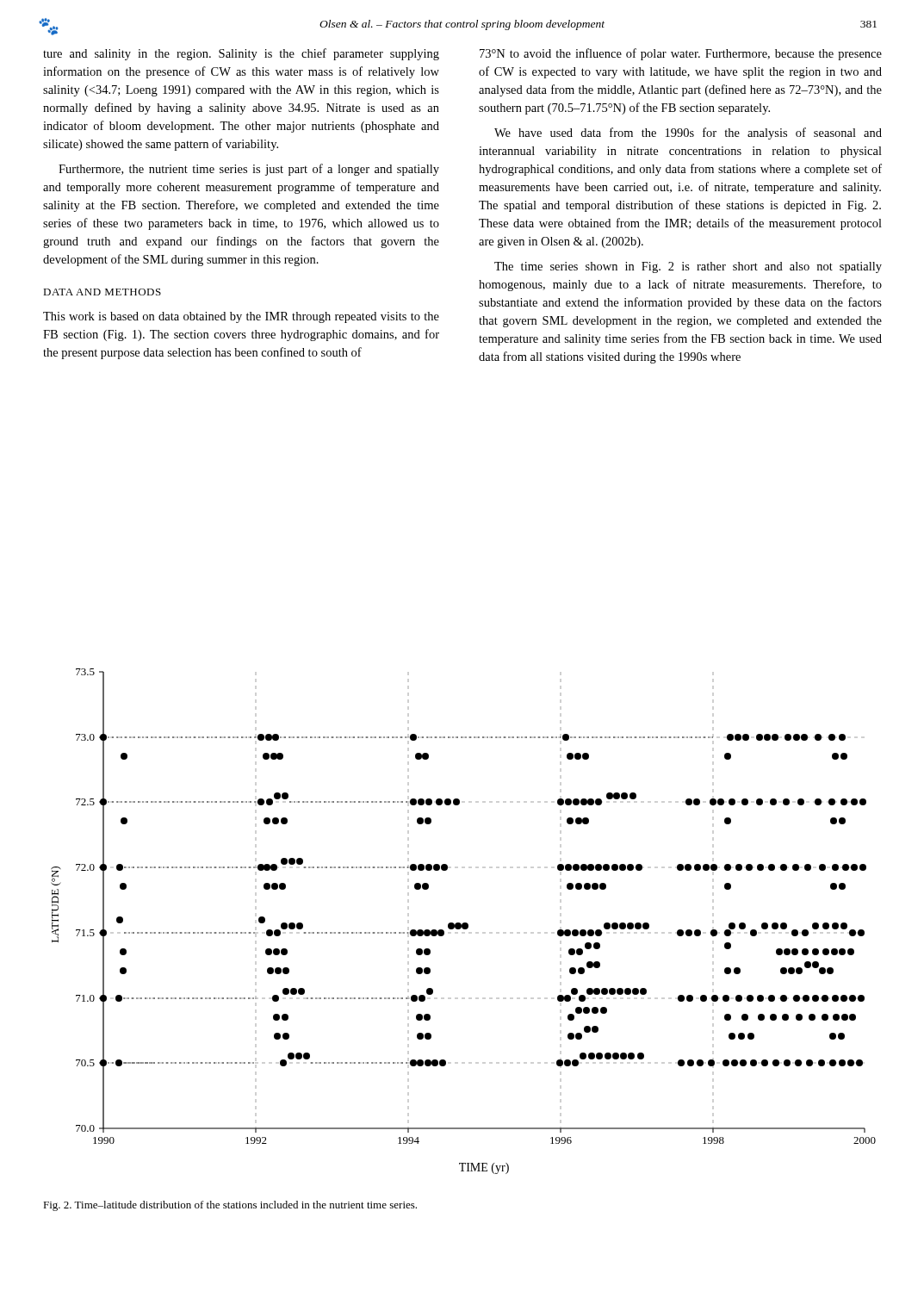Locate the text block containing "Furthermore, the nutrient time series is just part"
The height and width of the screenshot is (1292, 924).
pos(241,215)
